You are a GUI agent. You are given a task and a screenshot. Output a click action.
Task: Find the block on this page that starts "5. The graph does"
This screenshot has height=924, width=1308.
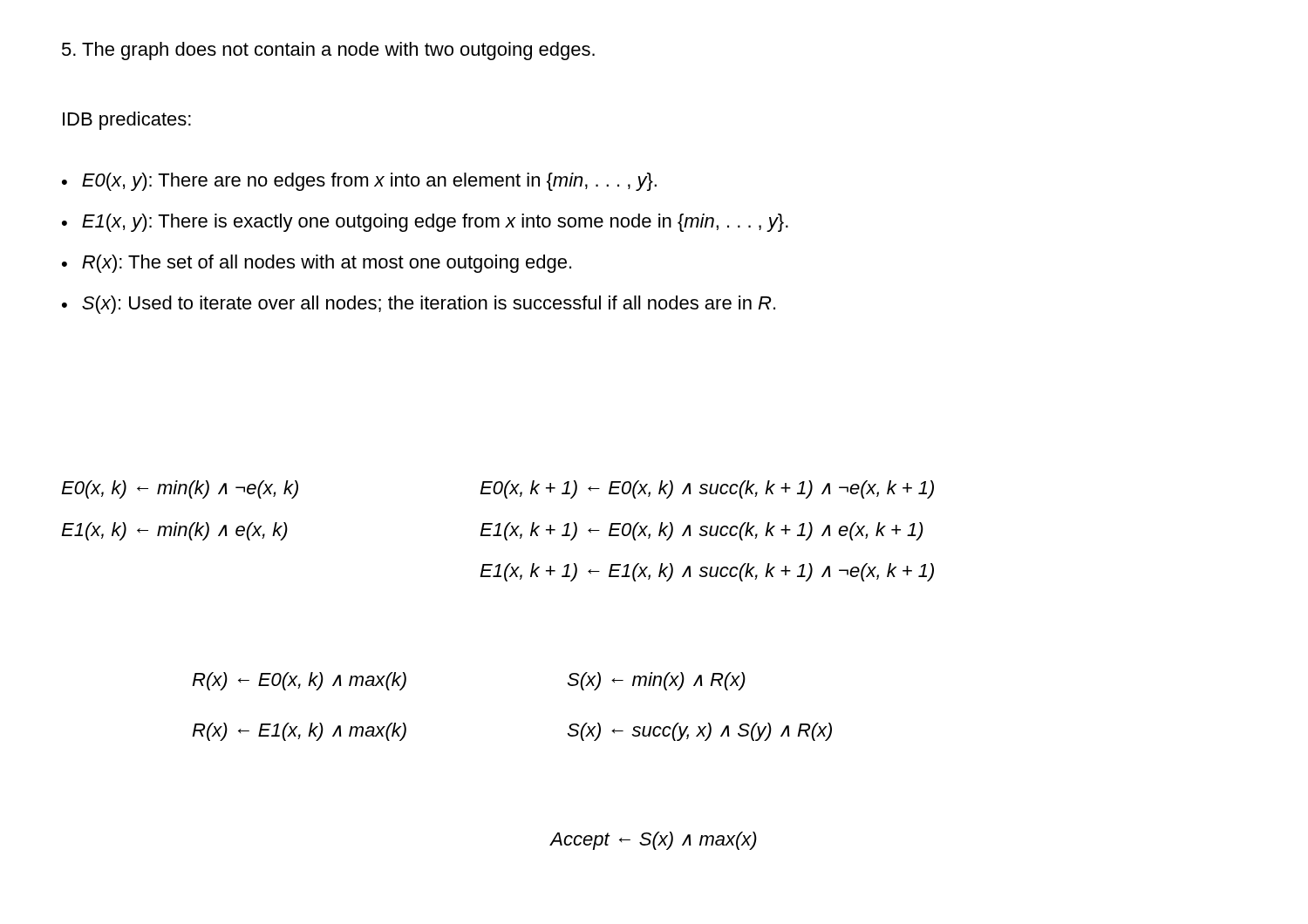329,49
